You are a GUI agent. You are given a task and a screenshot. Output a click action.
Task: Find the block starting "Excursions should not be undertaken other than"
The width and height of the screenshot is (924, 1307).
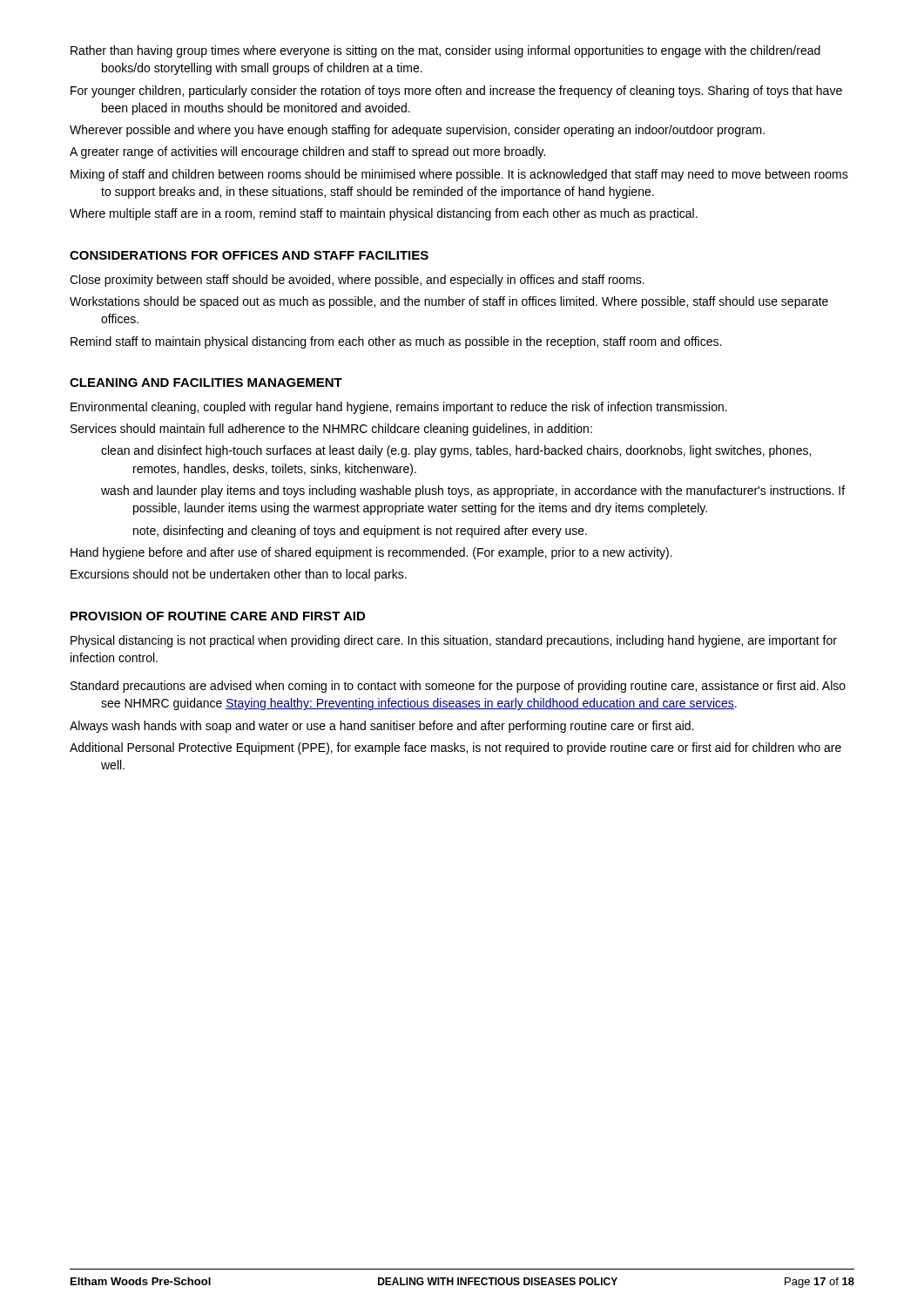pos(238,574)
